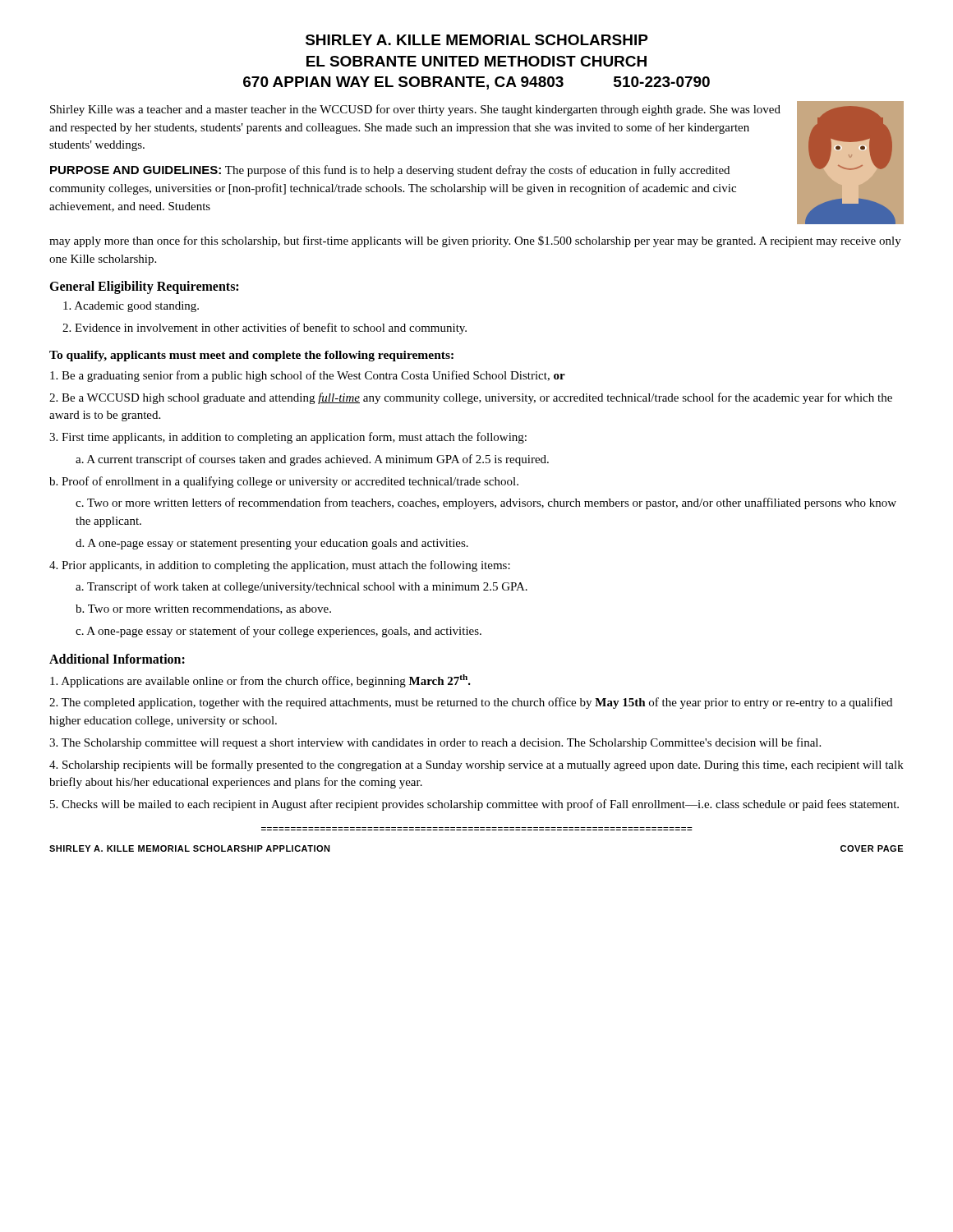Locate the block of text that opens with "b. Proof of"
Image resolution: width=953 pixels, height=1232 pixels.
pyautogui.click(x=284, y=481)
